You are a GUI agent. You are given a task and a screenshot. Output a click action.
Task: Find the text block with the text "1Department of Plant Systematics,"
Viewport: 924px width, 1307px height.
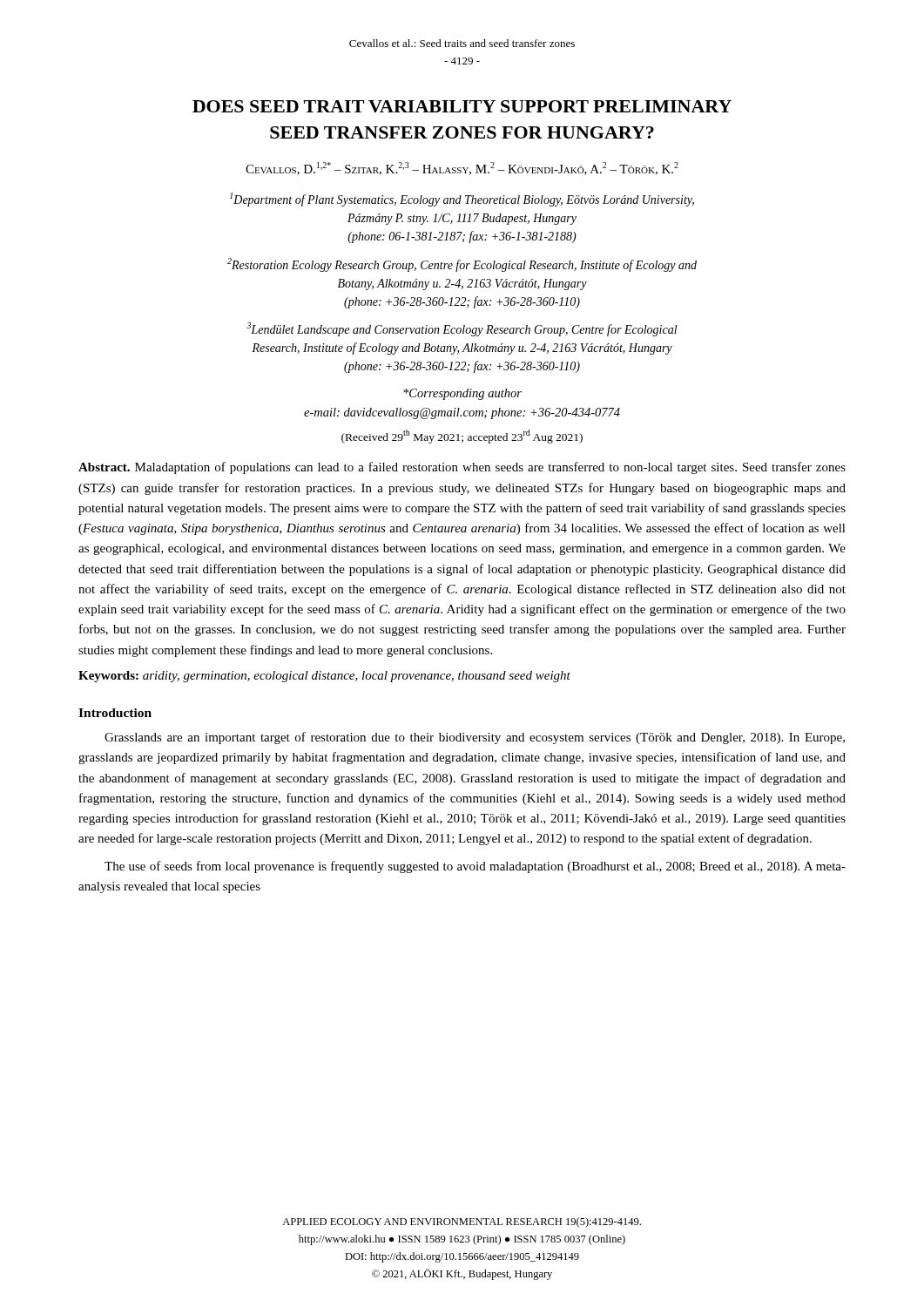click(462, 217)
